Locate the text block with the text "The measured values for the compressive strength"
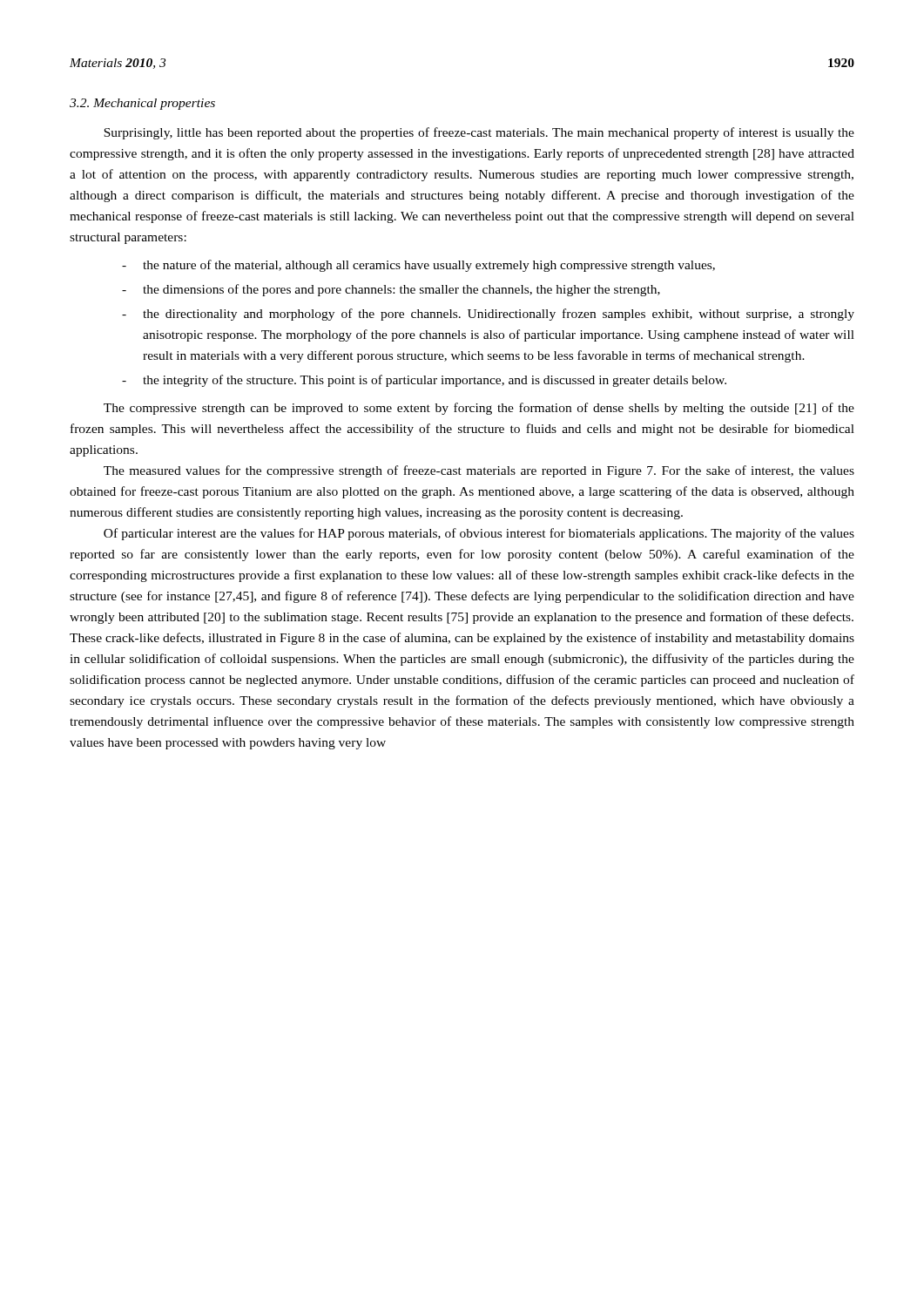 tap(462, 492)
